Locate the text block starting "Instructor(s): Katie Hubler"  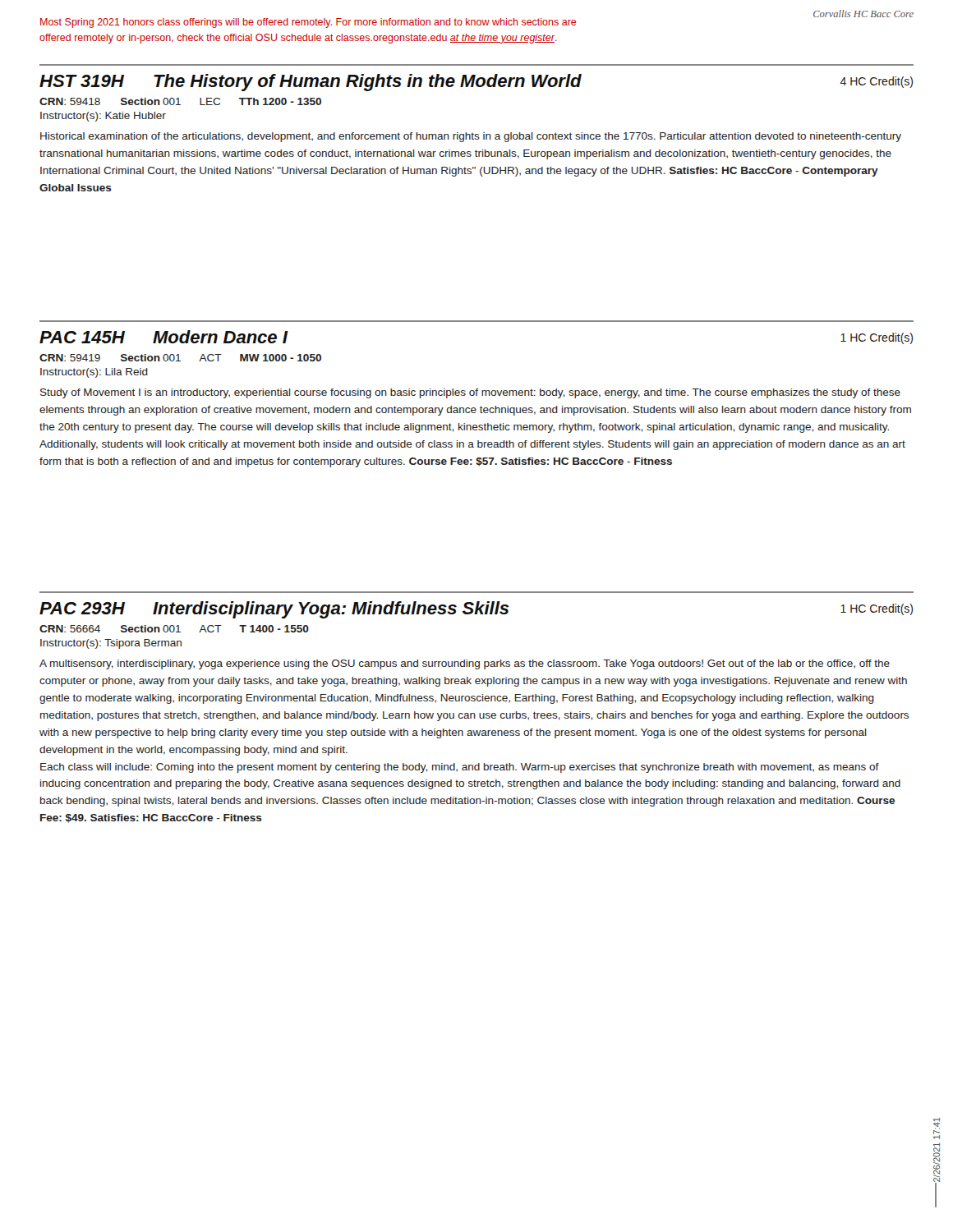click(x=103, y=115)
